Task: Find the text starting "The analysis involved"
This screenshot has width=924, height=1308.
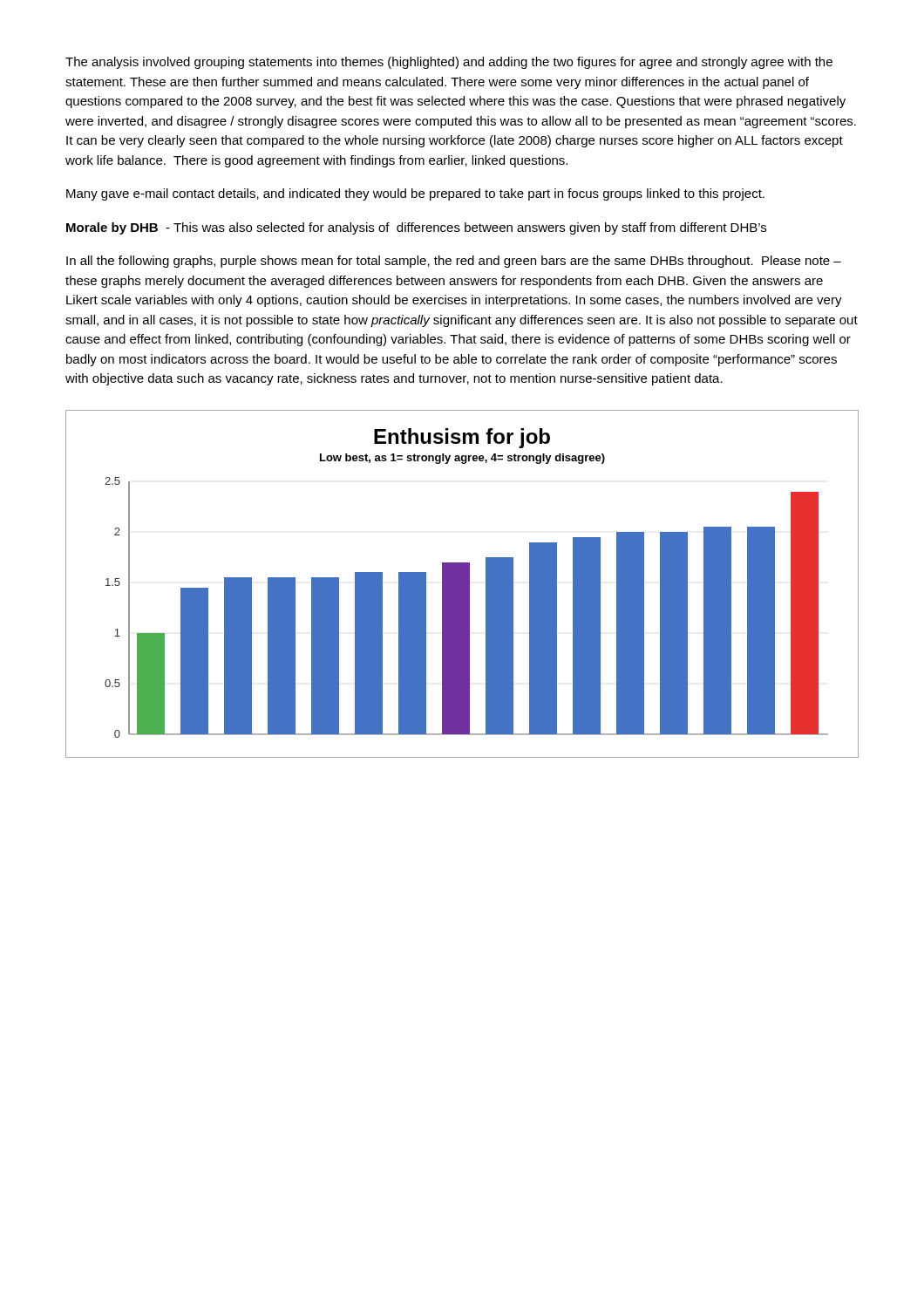Action: pyautogui.click(x=461, y=111)
